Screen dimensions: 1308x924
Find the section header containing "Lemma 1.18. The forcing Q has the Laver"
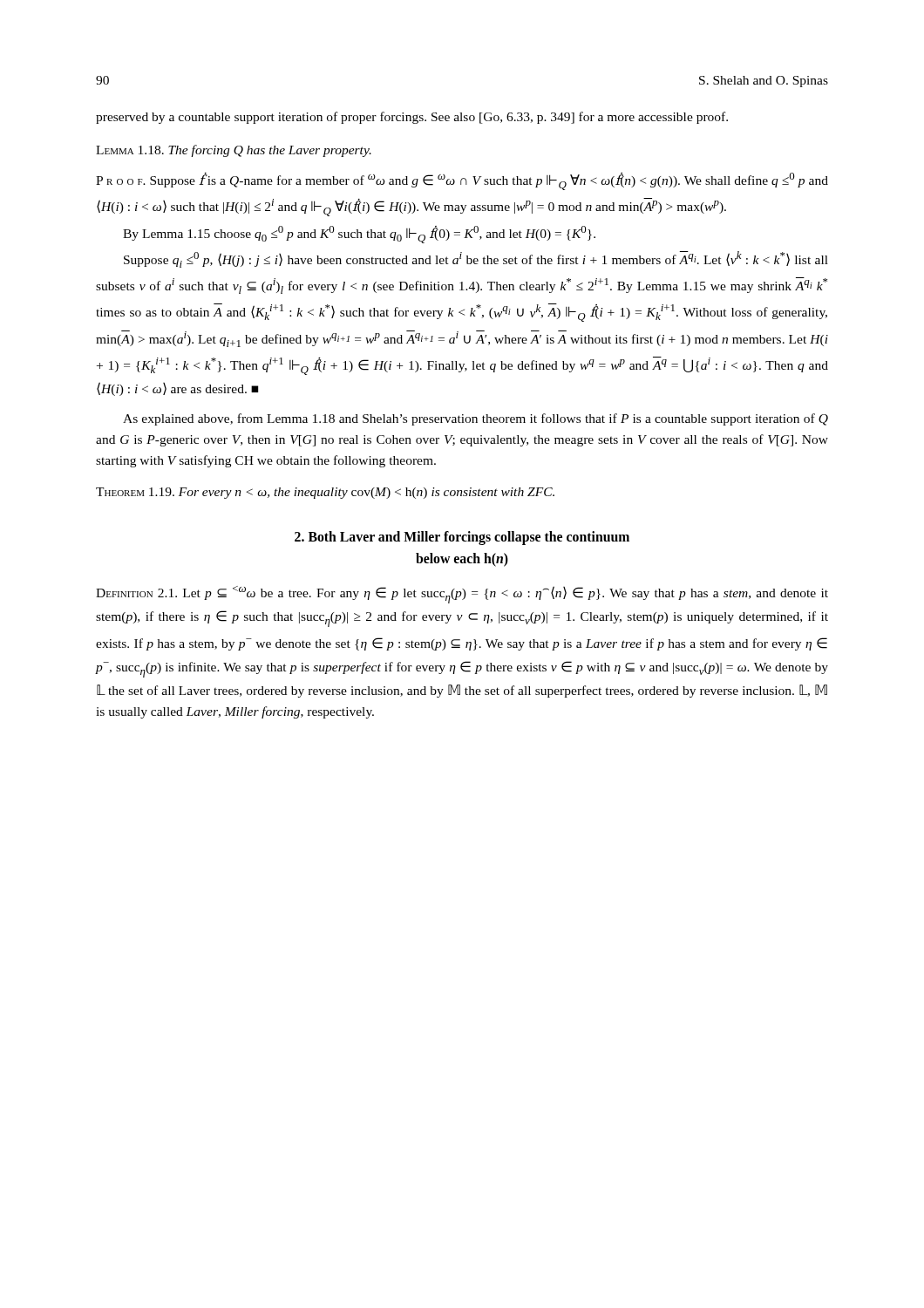pos(234,151)
